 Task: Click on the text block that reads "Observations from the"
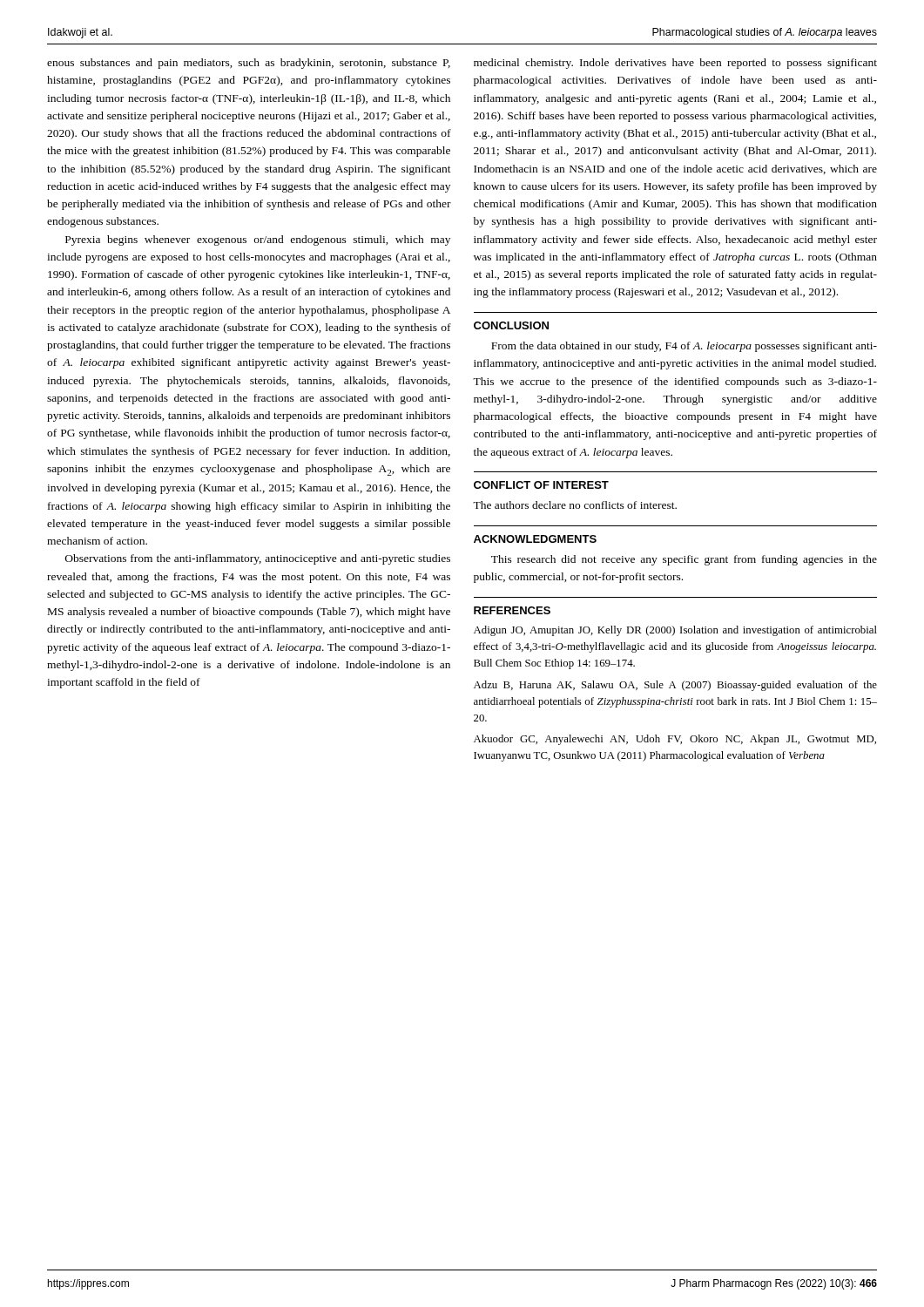pyautogui.click(x=249, y=621)
